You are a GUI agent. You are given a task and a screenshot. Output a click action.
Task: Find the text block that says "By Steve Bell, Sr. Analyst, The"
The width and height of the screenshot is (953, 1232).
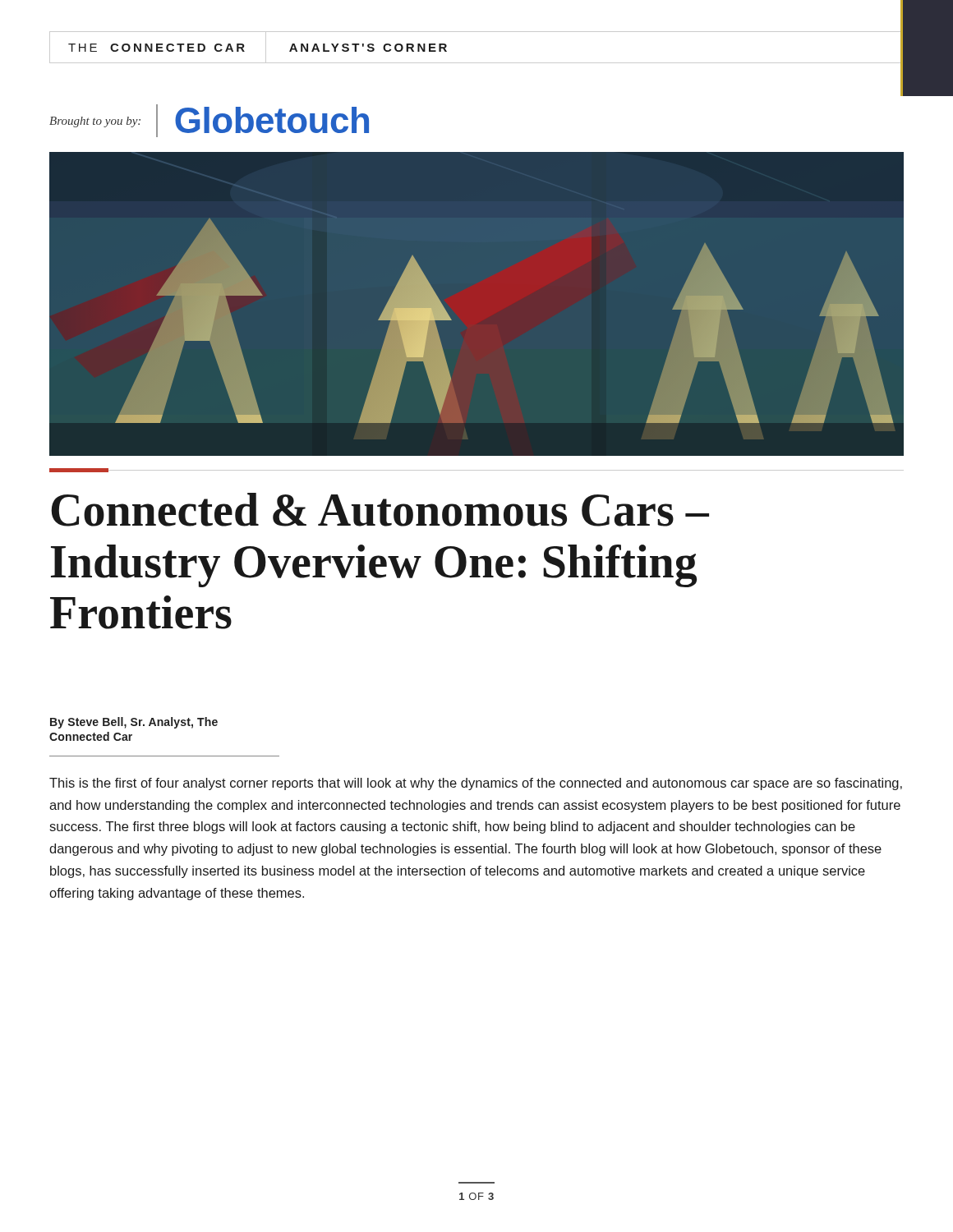click(134, 729)
